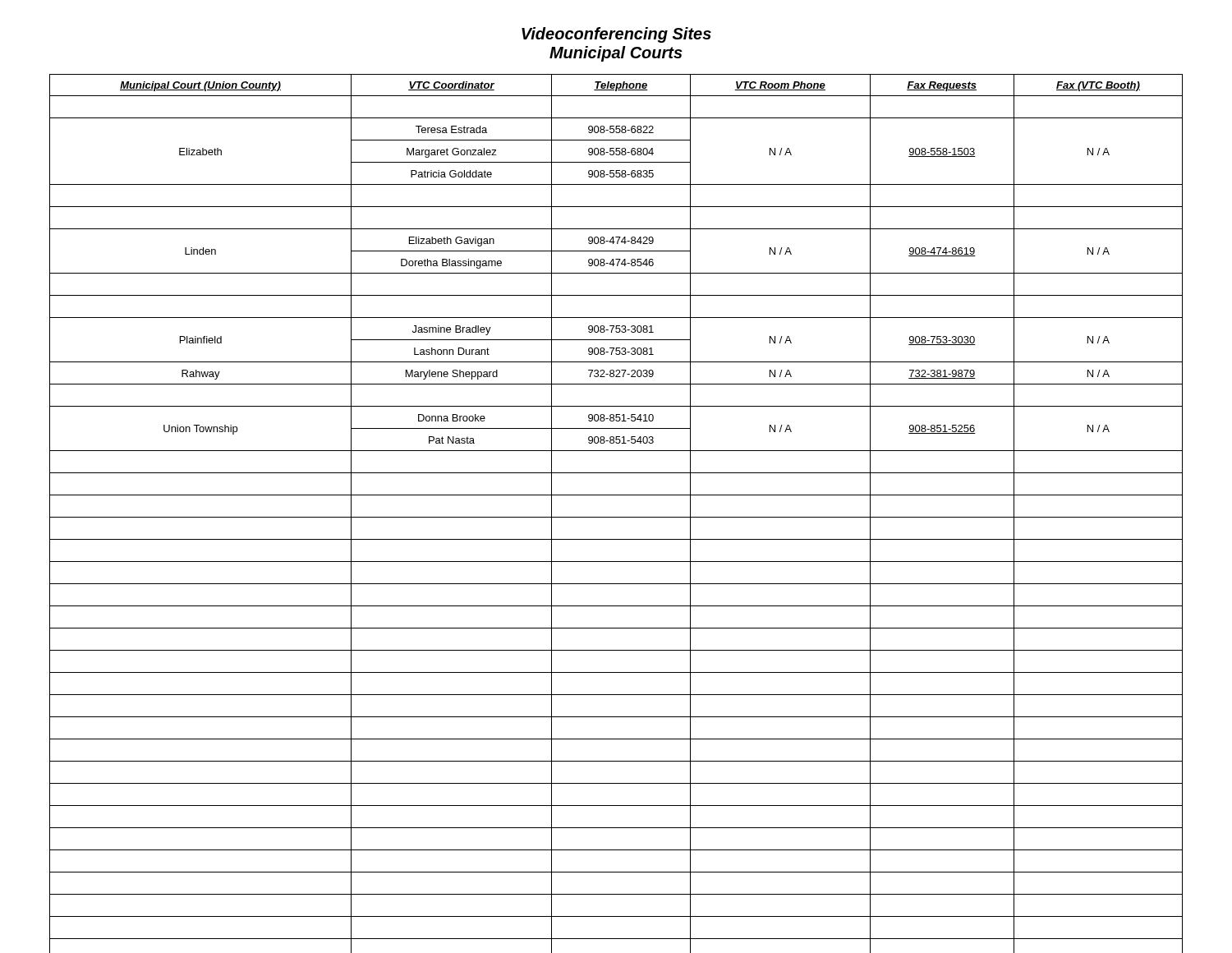Click on the table containing "Fax Requests"
The image size is (1232, 953).
click(616, 513)
